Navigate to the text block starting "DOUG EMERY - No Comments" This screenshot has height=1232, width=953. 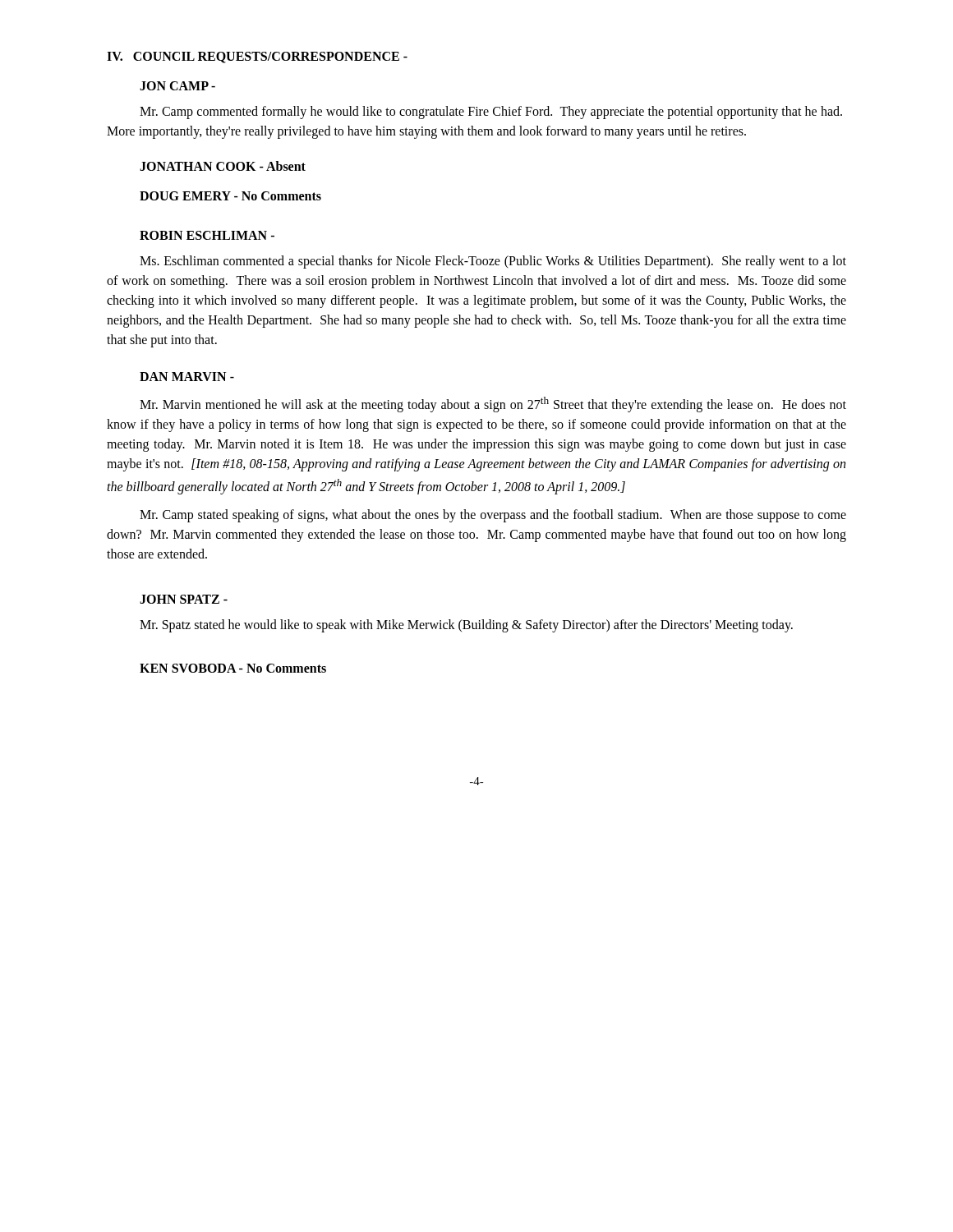pyautogui.click(x=230, y=196)
